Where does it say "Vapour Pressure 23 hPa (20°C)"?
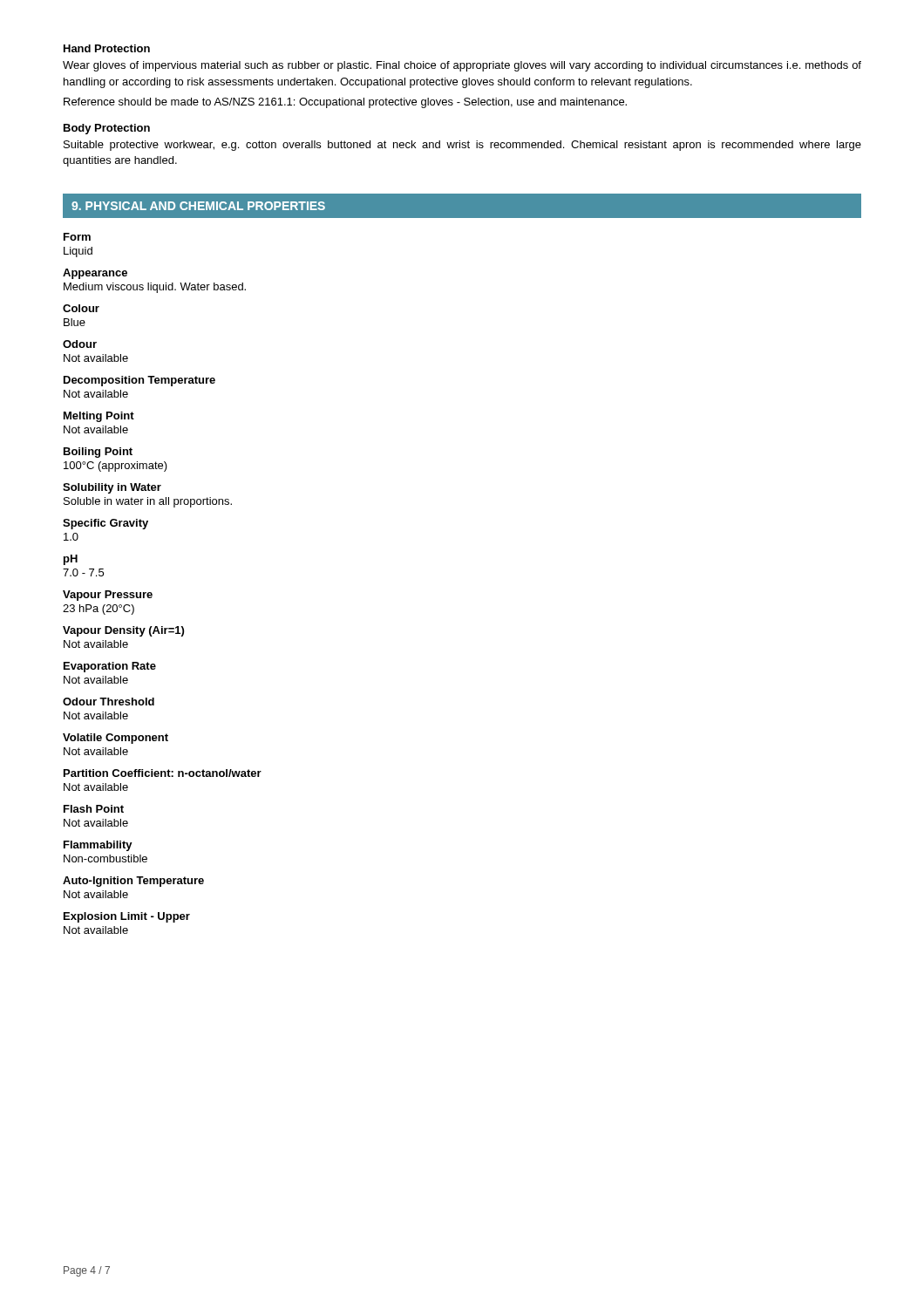 (x=108, y=596)
